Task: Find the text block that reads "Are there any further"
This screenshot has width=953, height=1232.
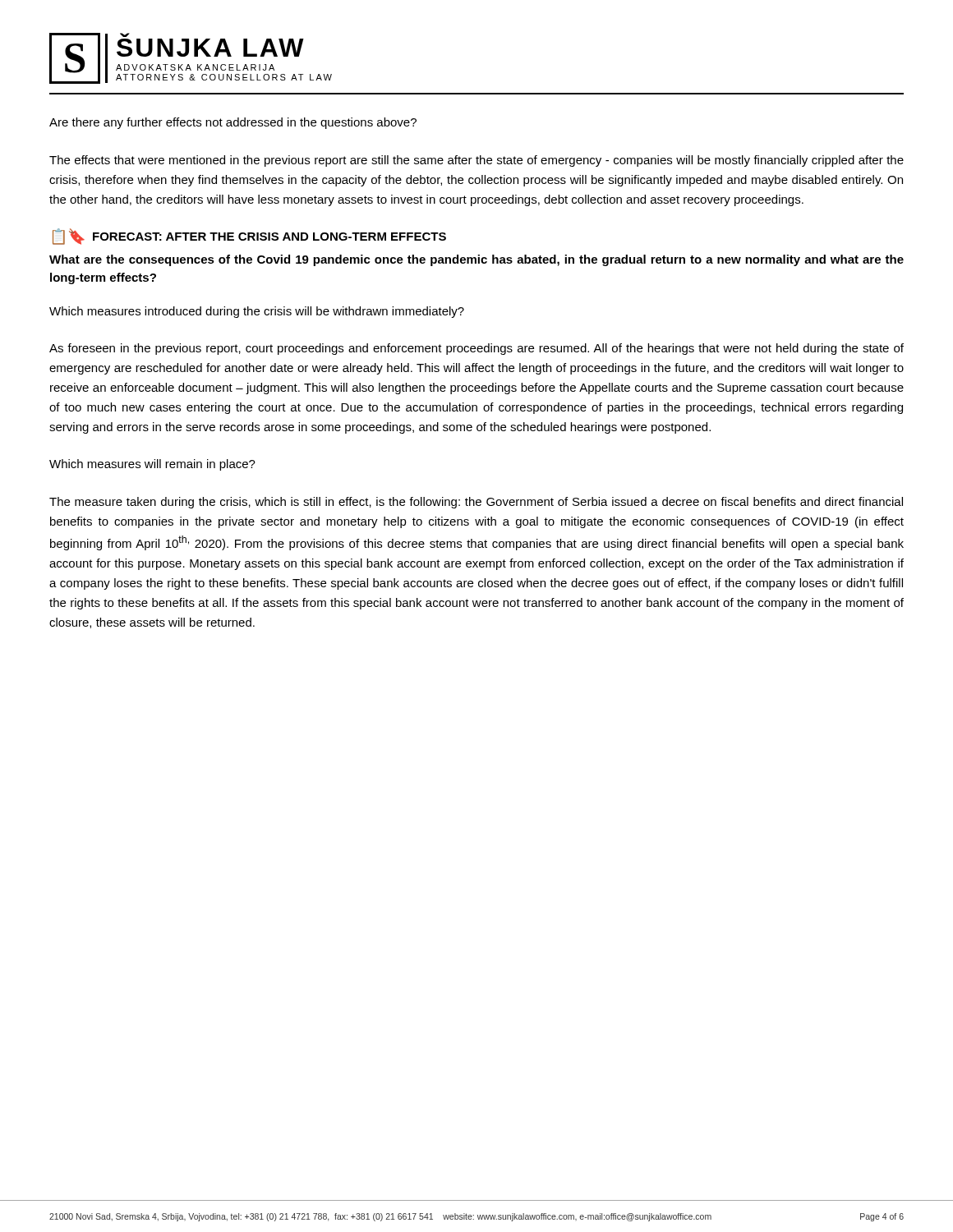Action: tap(233, 122)
